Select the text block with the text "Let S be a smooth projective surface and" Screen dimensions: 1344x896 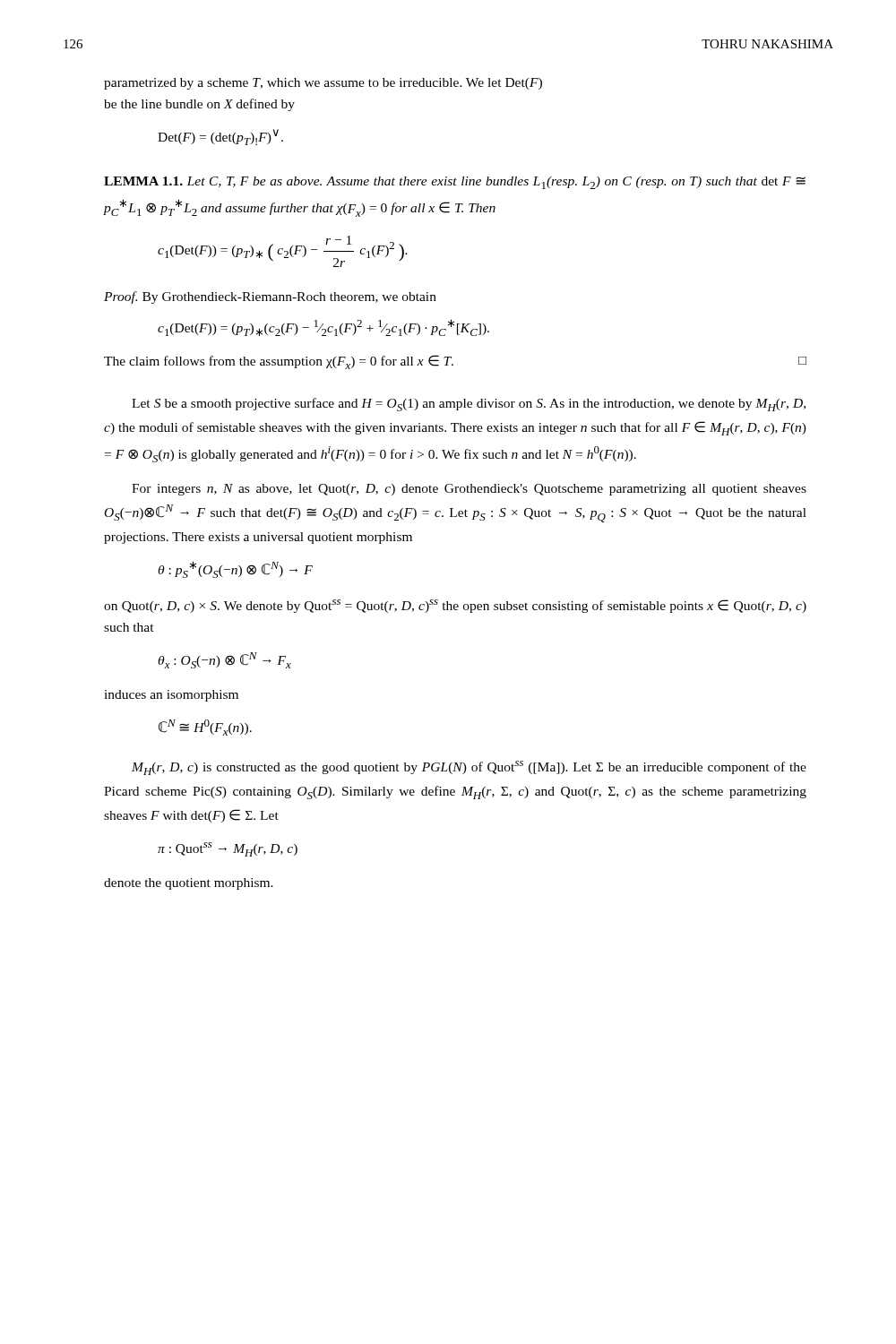tap(455, 430)
